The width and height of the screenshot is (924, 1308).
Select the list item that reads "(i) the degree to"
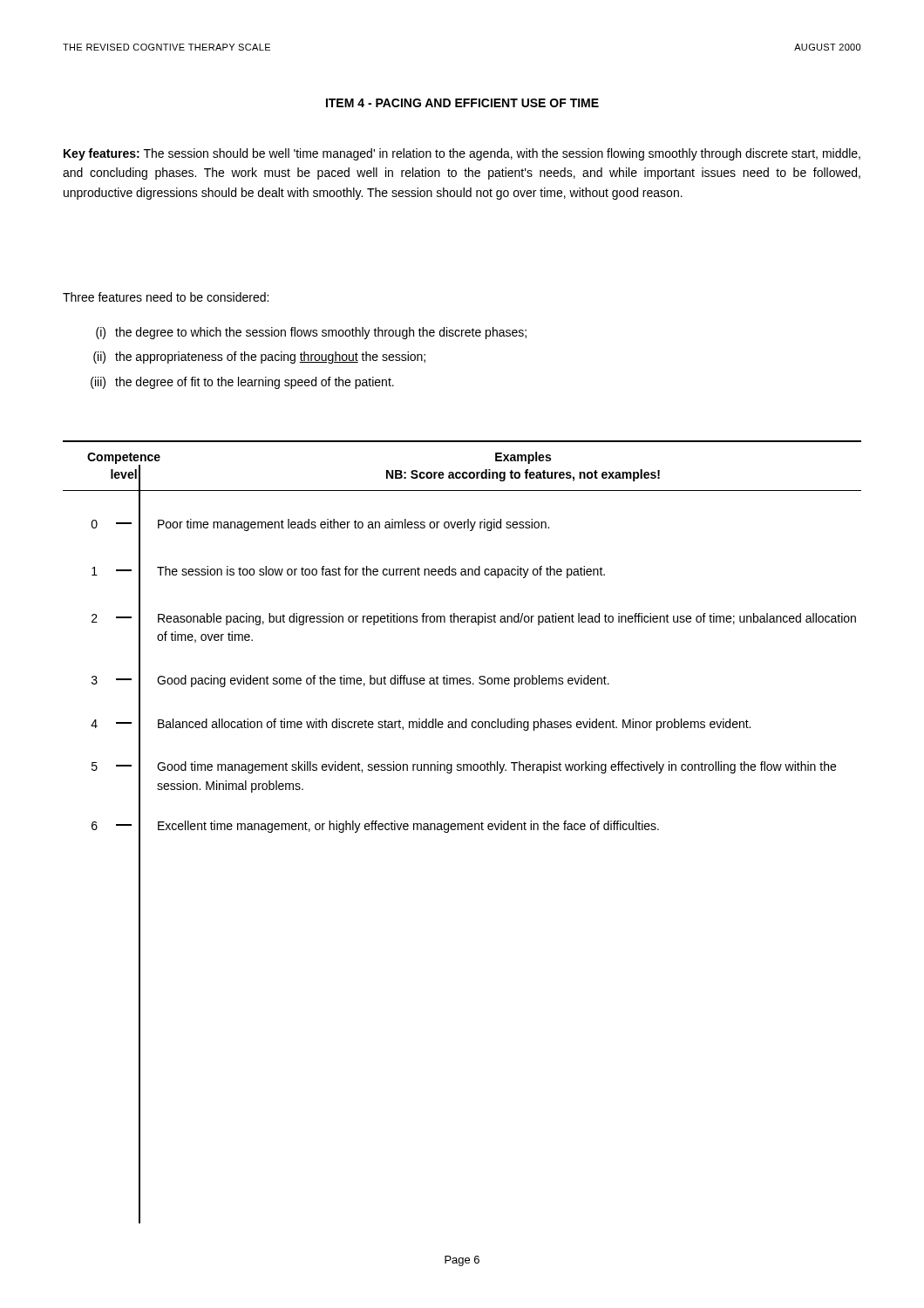[x=295, y=332]
